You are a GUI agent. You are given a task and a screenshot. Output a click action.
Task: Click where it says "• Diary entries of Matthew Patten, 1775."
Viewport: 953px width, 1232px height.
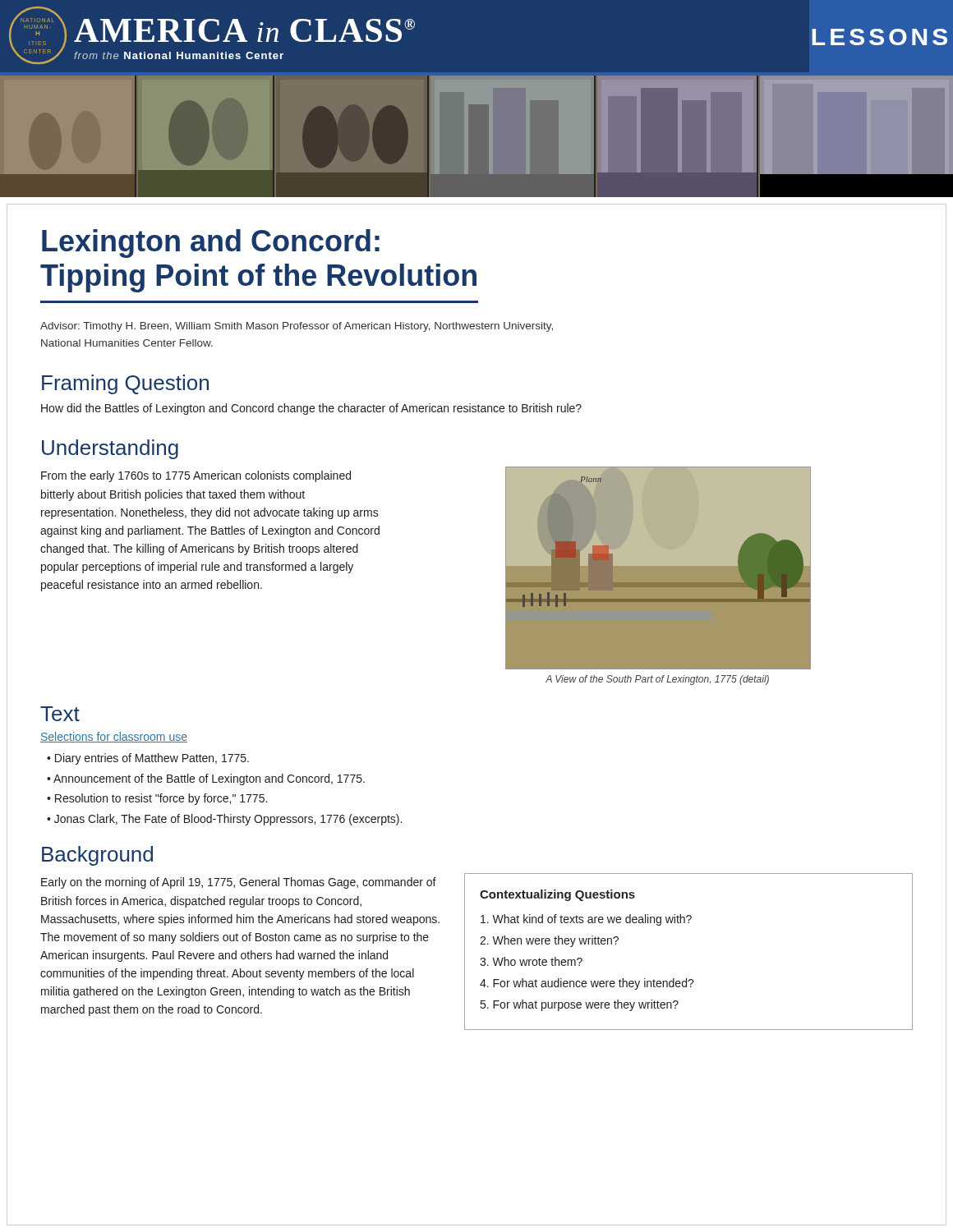148,758
